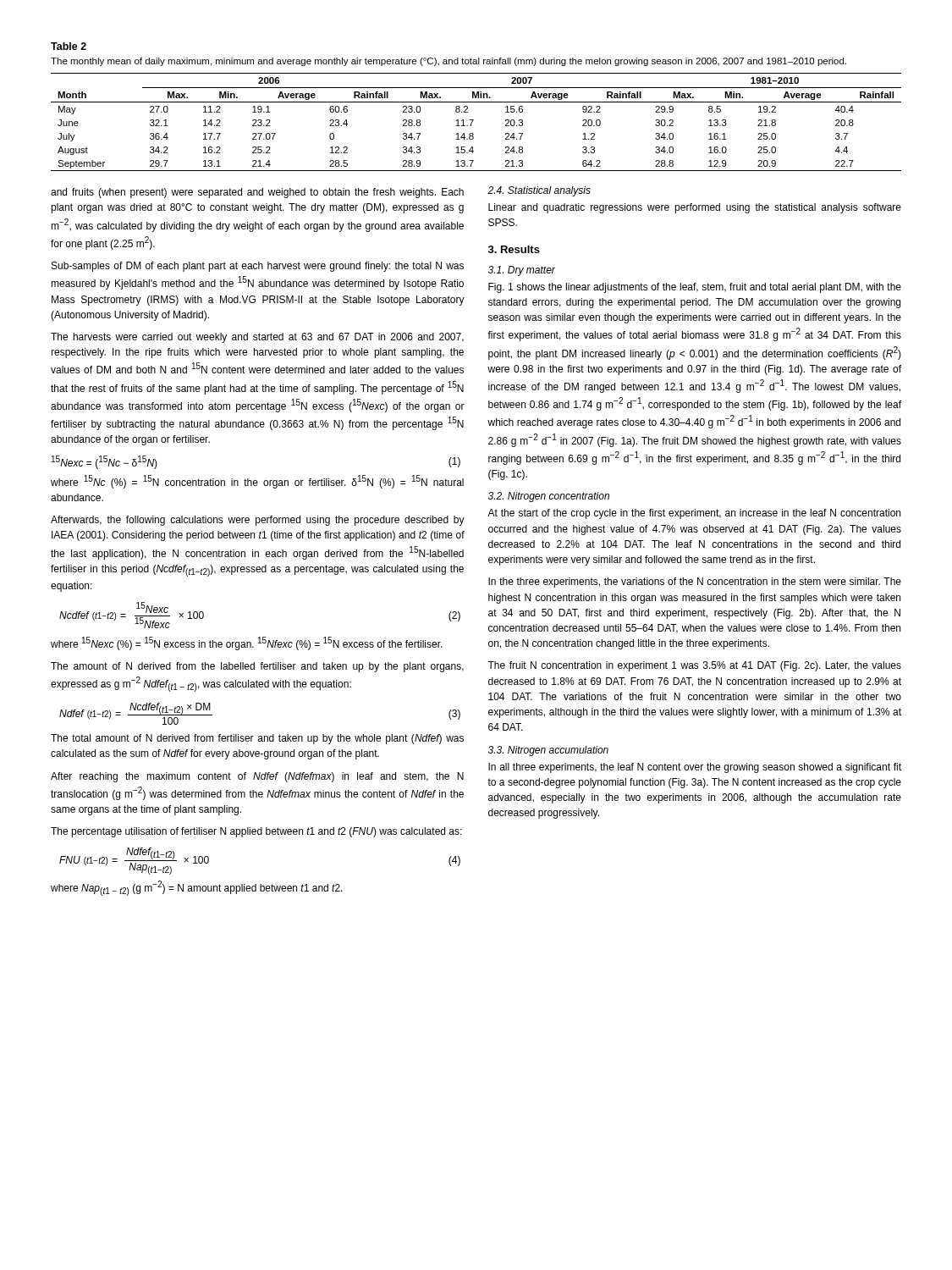The height and width of the screenshot is (1270, 952).
Task: Find the region starting "Sub-samples of DM of"
Action: click(x=257, y=290)
